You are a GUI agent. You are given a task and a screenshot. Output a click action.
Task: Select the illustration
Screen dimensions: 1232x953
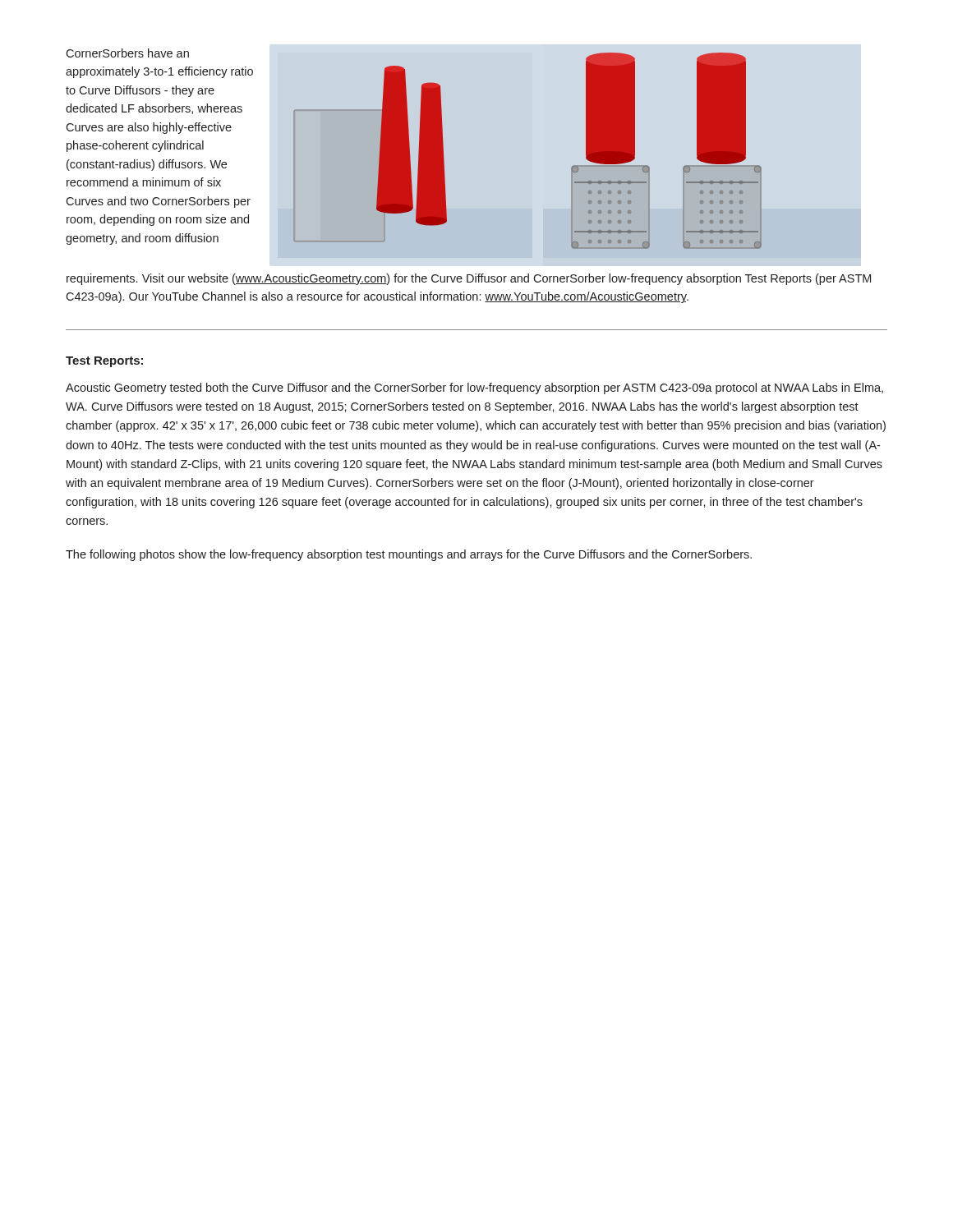point(578,155)
